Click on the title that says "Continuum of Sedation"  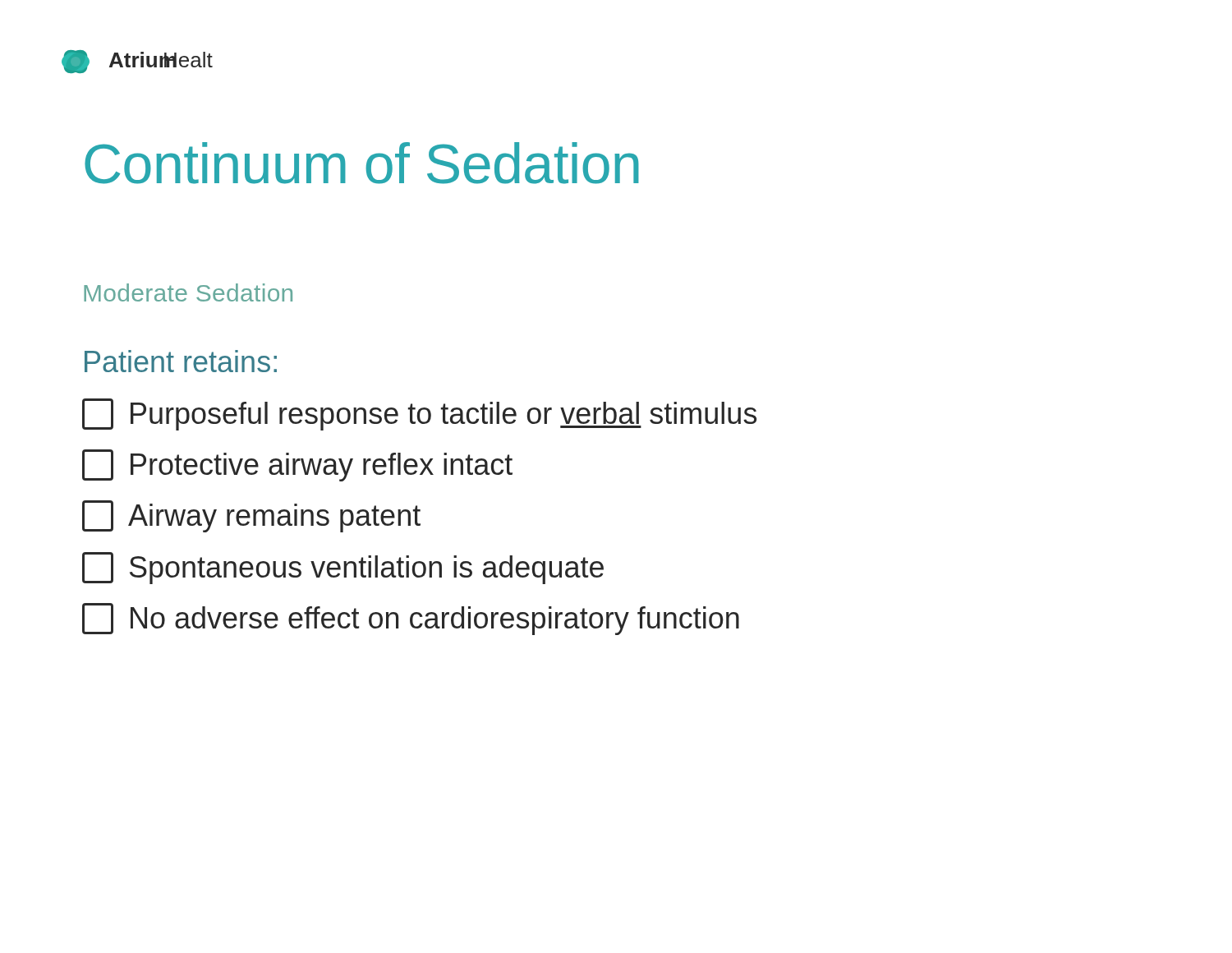pos(362,163)
